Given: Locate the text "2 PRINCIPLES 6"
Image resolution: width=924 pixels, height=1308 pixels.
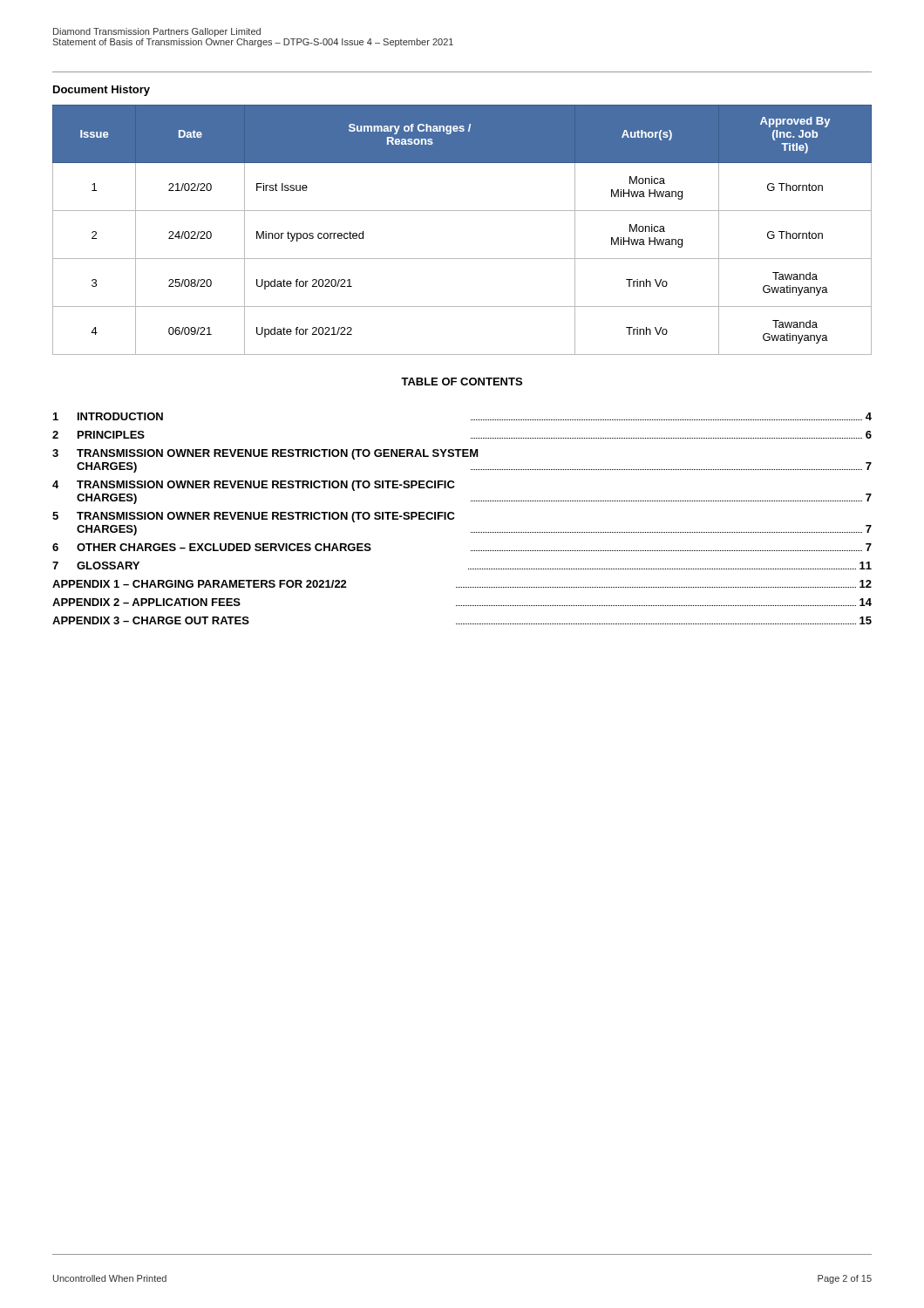Looking at the screenshot, I should [462, 435].
